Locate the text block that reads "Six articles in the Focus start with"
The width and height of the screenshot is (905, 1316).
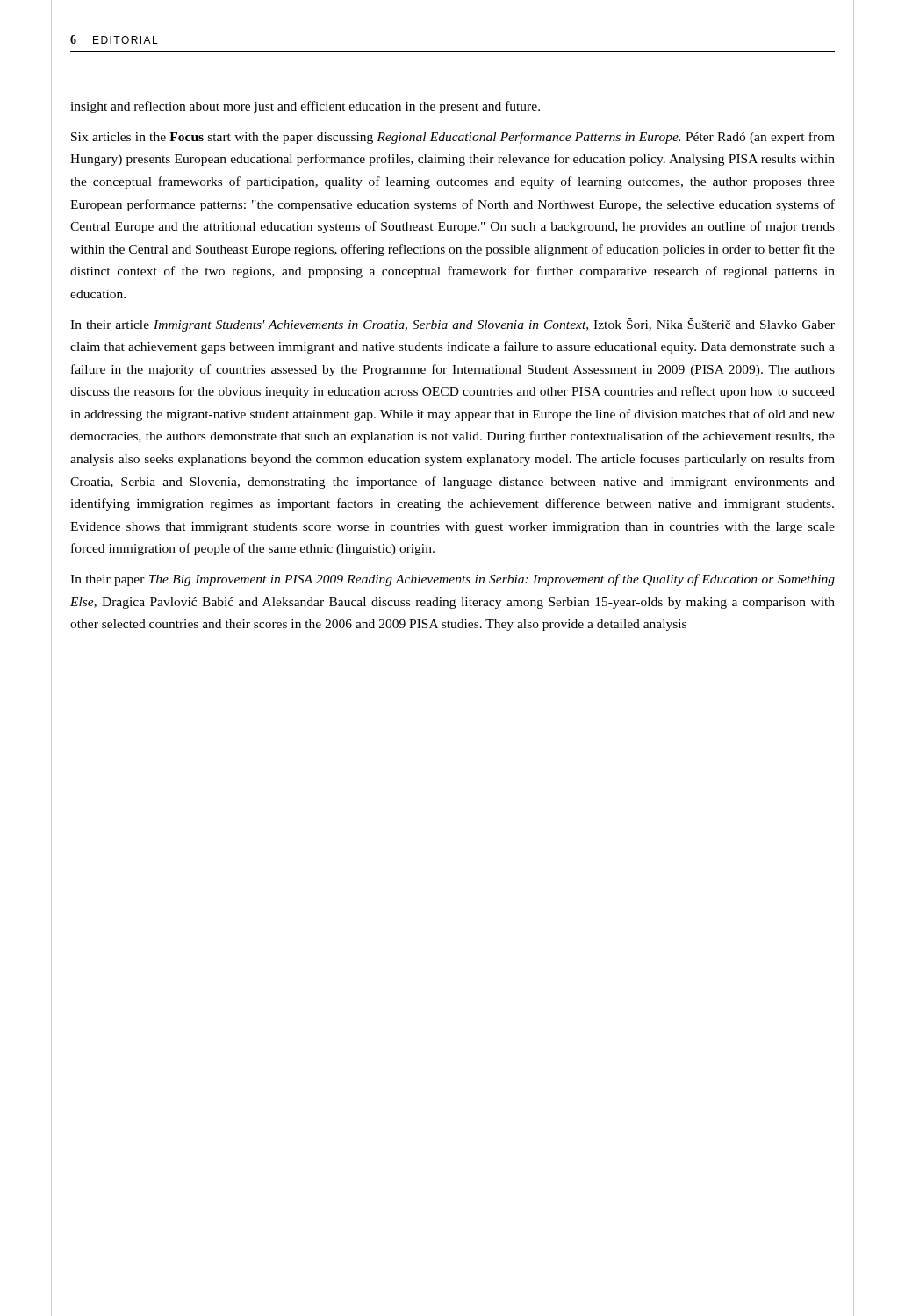tap(452, 215)
